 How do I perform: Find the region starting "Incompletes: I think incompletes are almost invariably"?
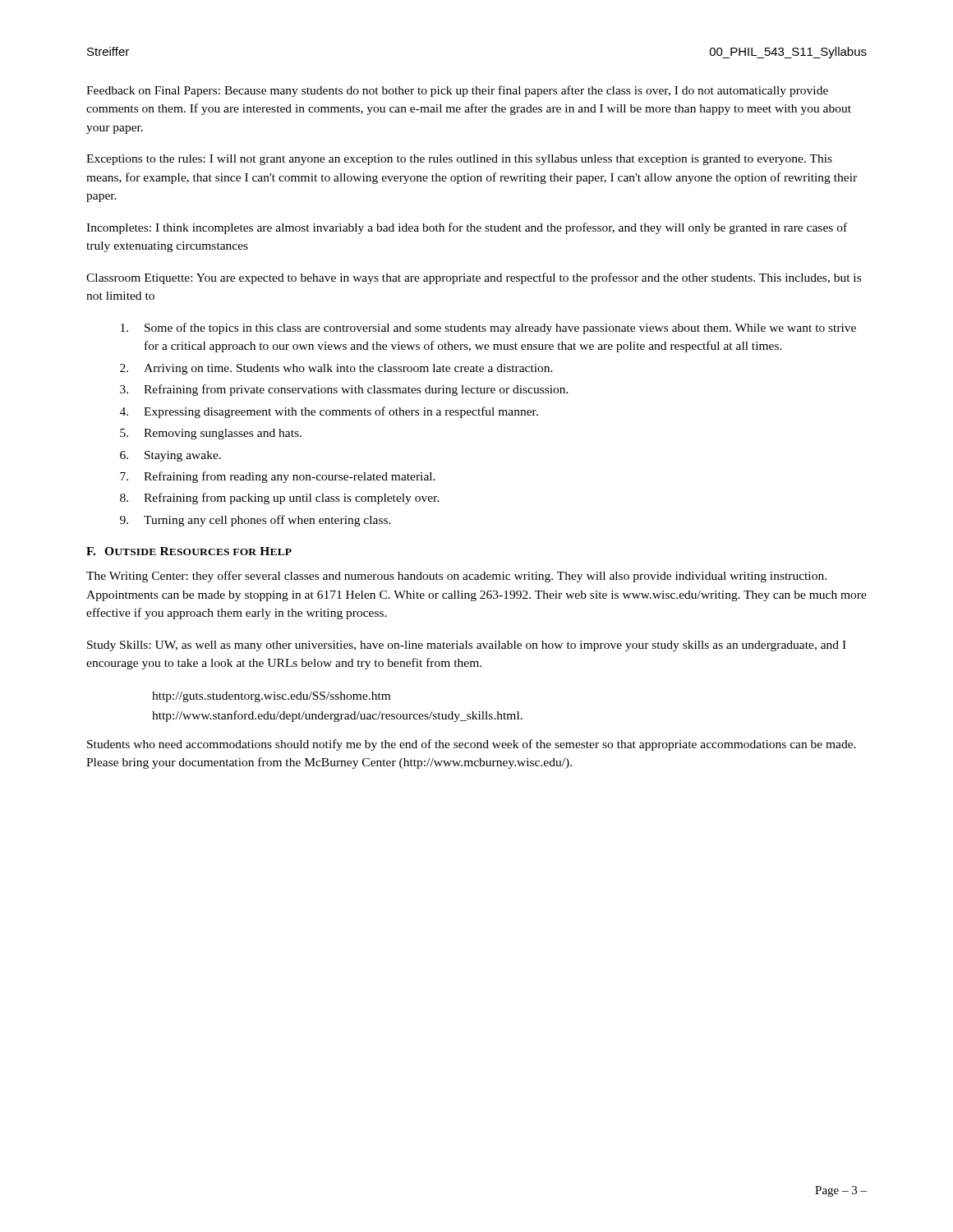467,236
